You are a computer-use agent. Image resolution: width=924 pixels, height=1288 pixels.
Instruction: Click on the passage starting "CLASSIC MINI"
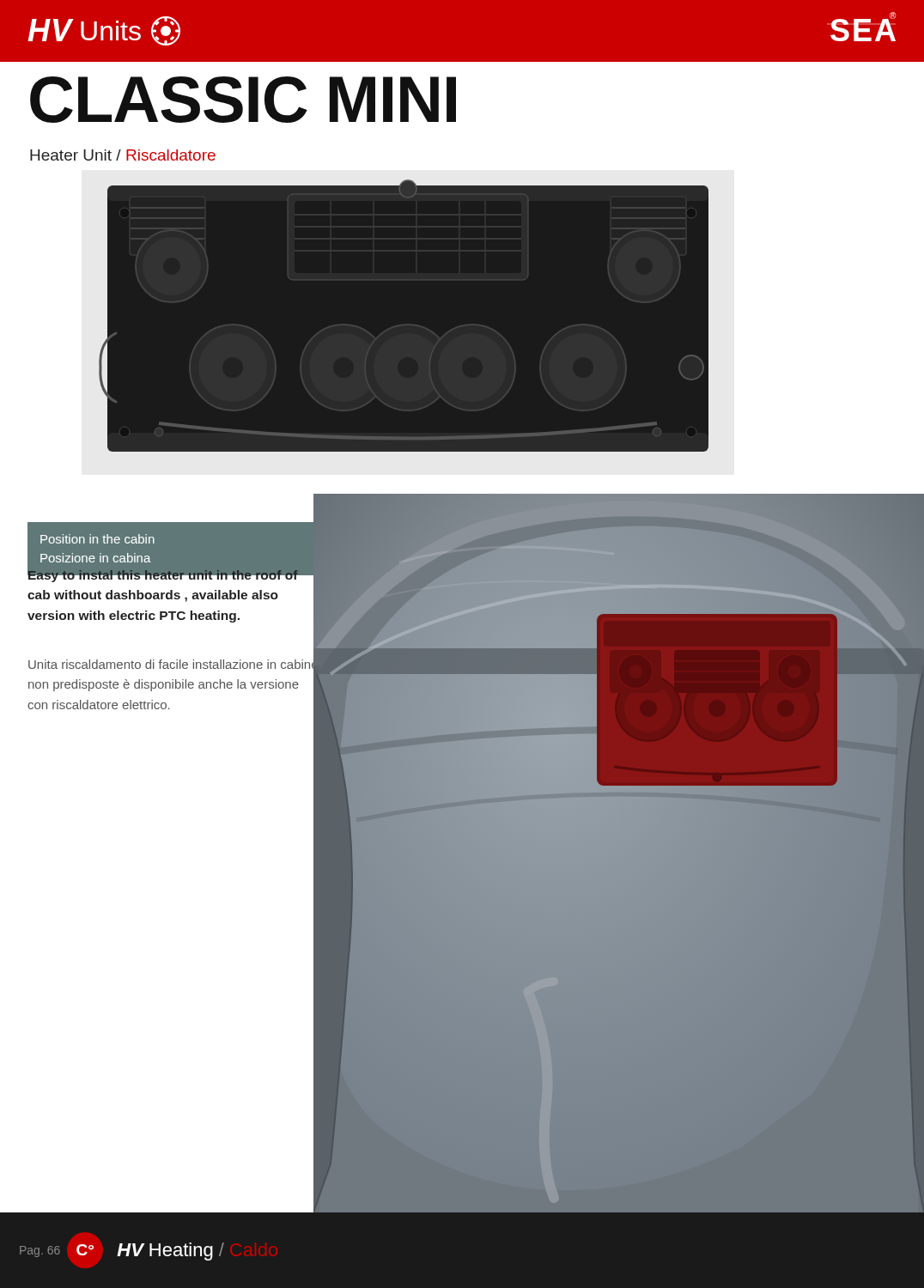[x=243, y=100]
